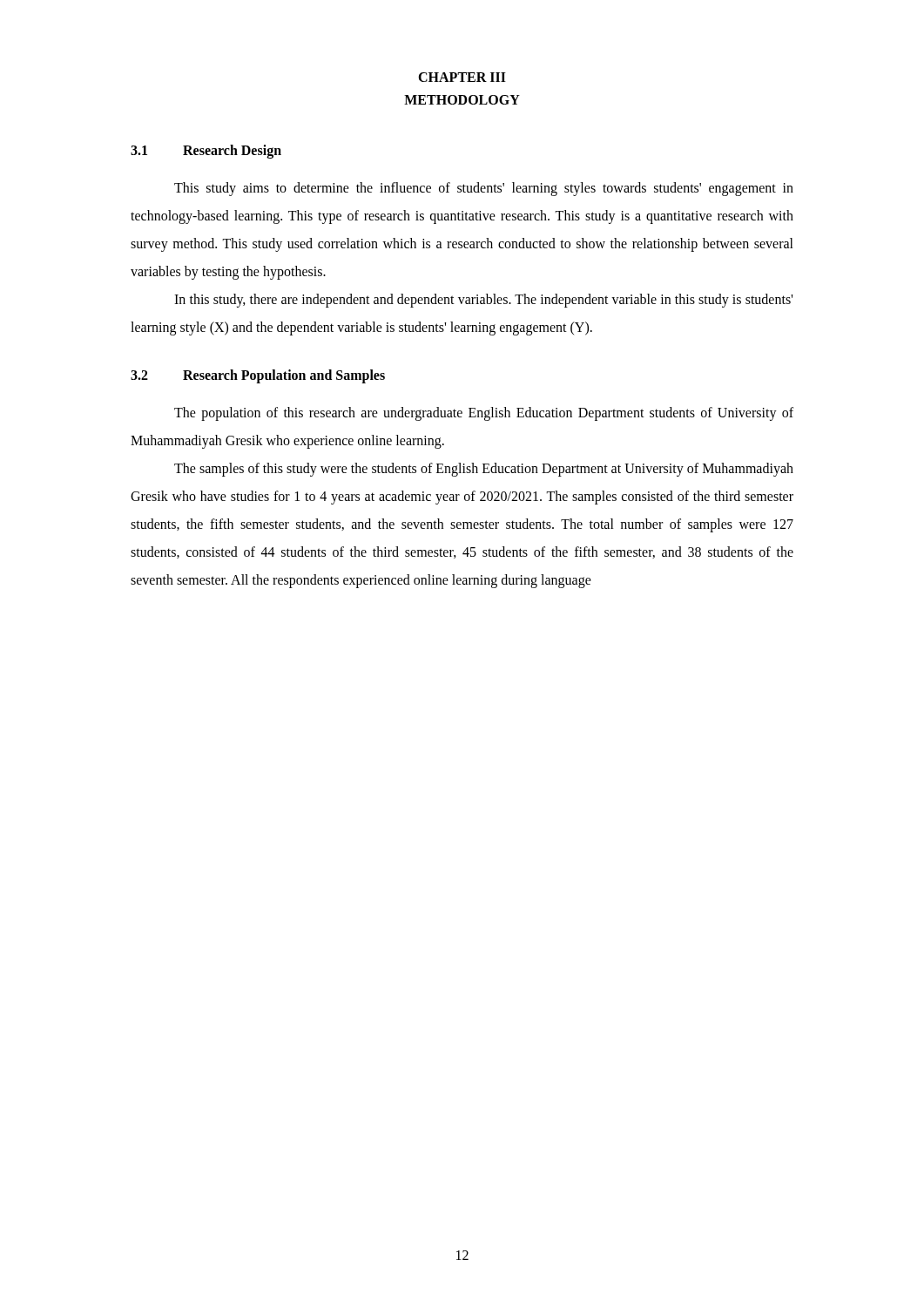The image size is (924, 1307).
Task: Locate the text block starting "CHAPTER III"
Action: click(462, 77)
